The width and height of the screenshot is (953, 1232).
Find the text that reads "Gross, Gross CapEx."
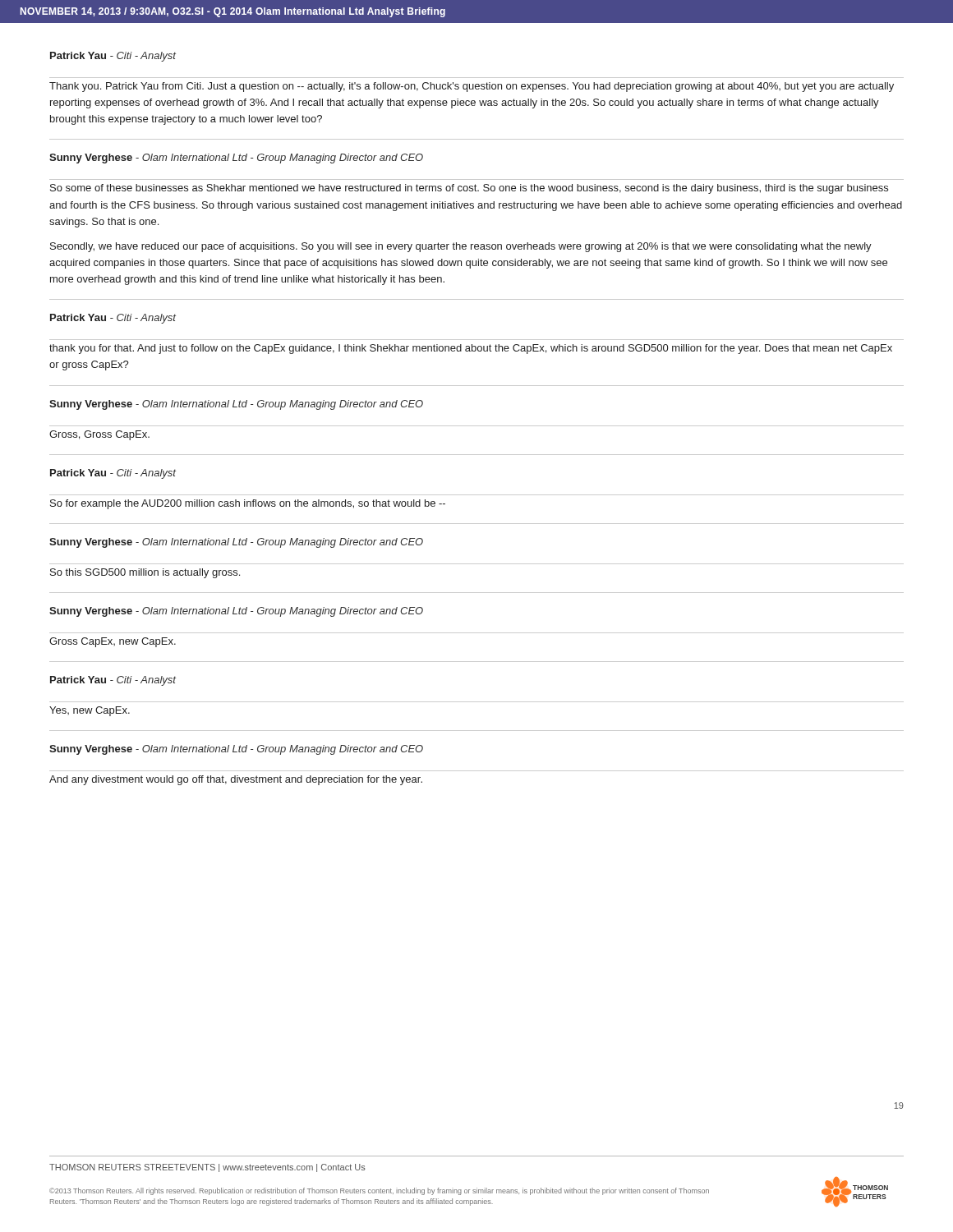click(476, 434)
